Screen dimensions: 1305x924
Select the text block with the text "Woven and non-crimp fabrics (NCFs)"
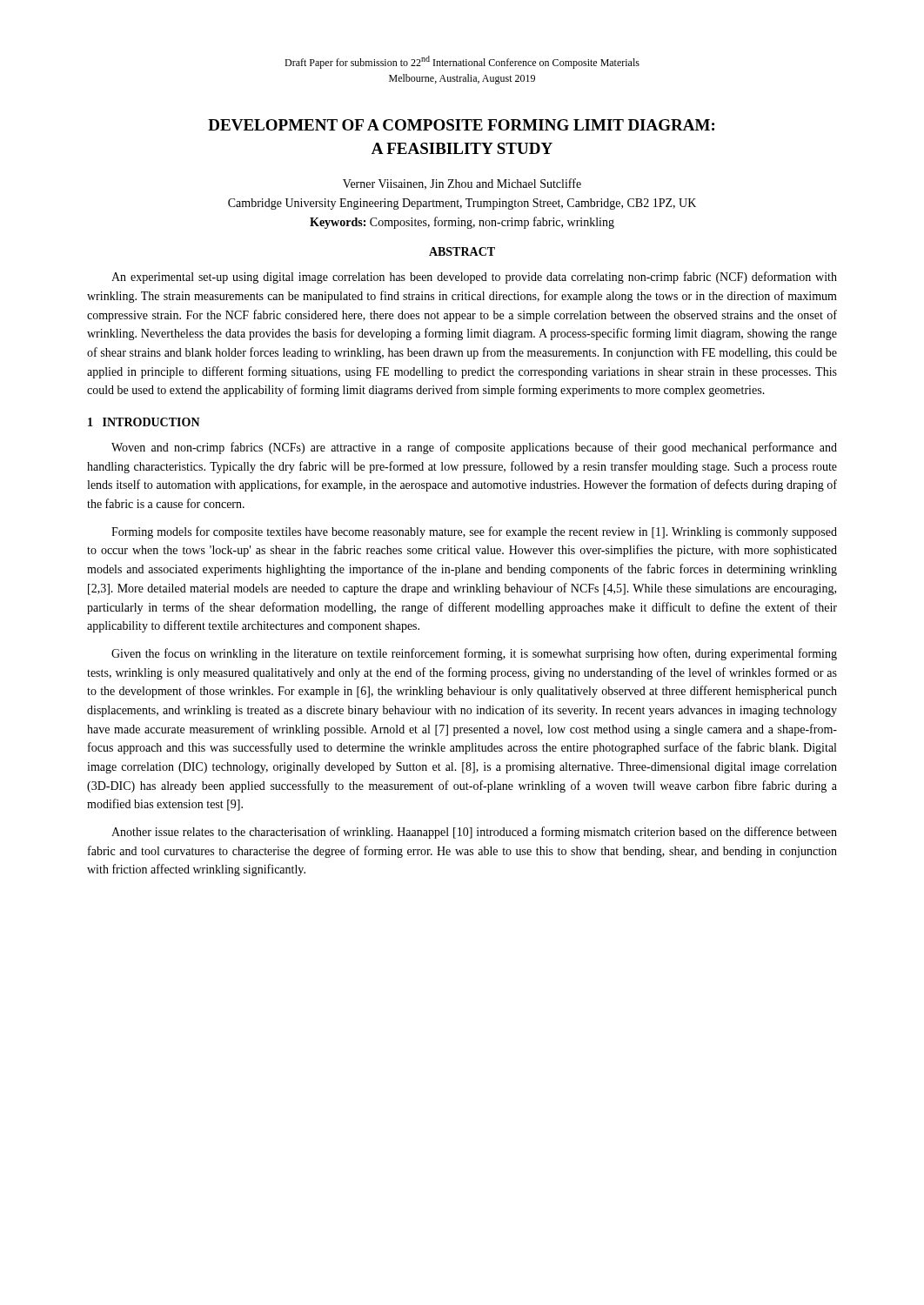pyautogui.click(x=462, y=476)
